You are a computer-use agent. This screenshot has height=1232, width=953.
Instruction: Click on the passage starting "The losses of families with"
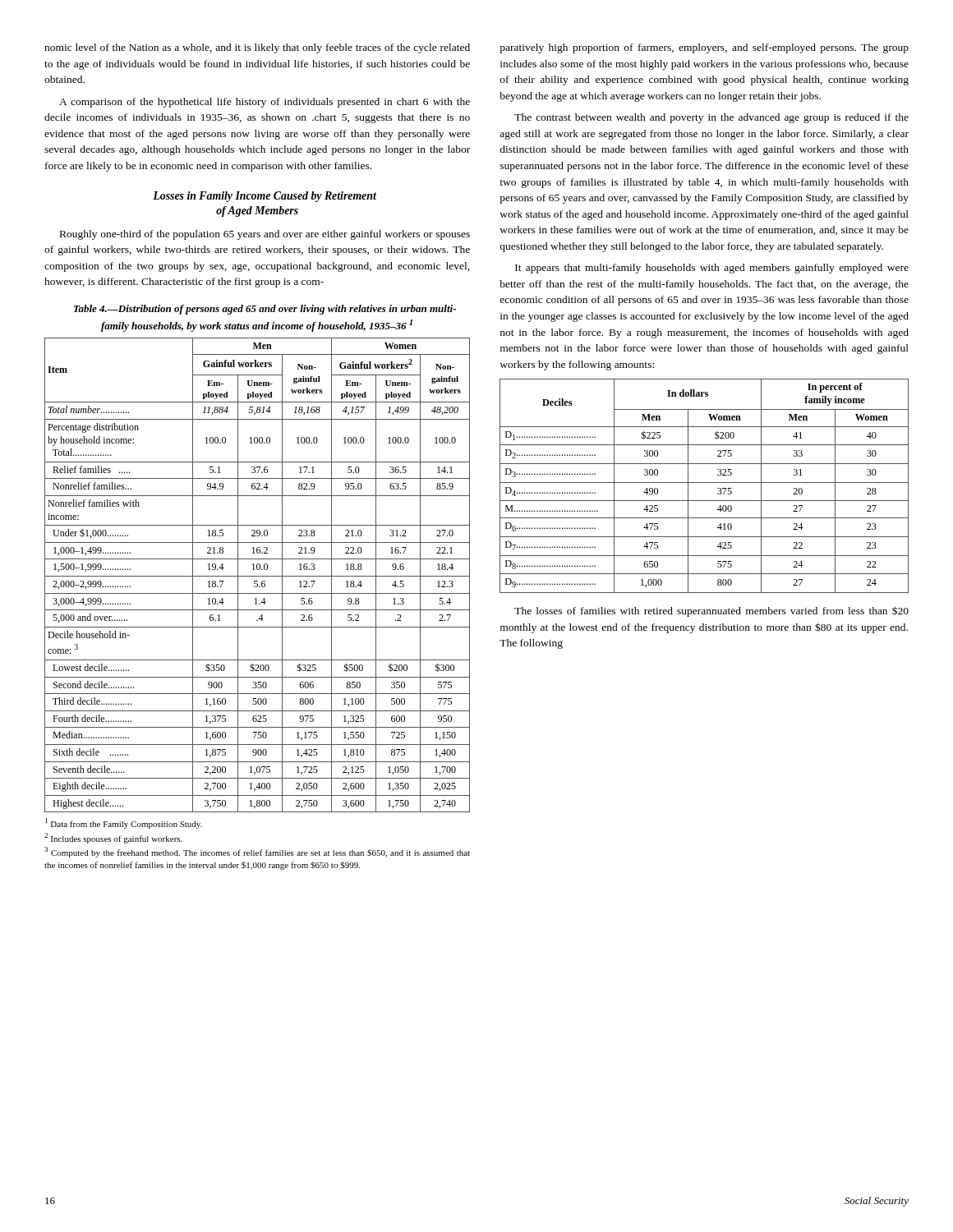704,627
